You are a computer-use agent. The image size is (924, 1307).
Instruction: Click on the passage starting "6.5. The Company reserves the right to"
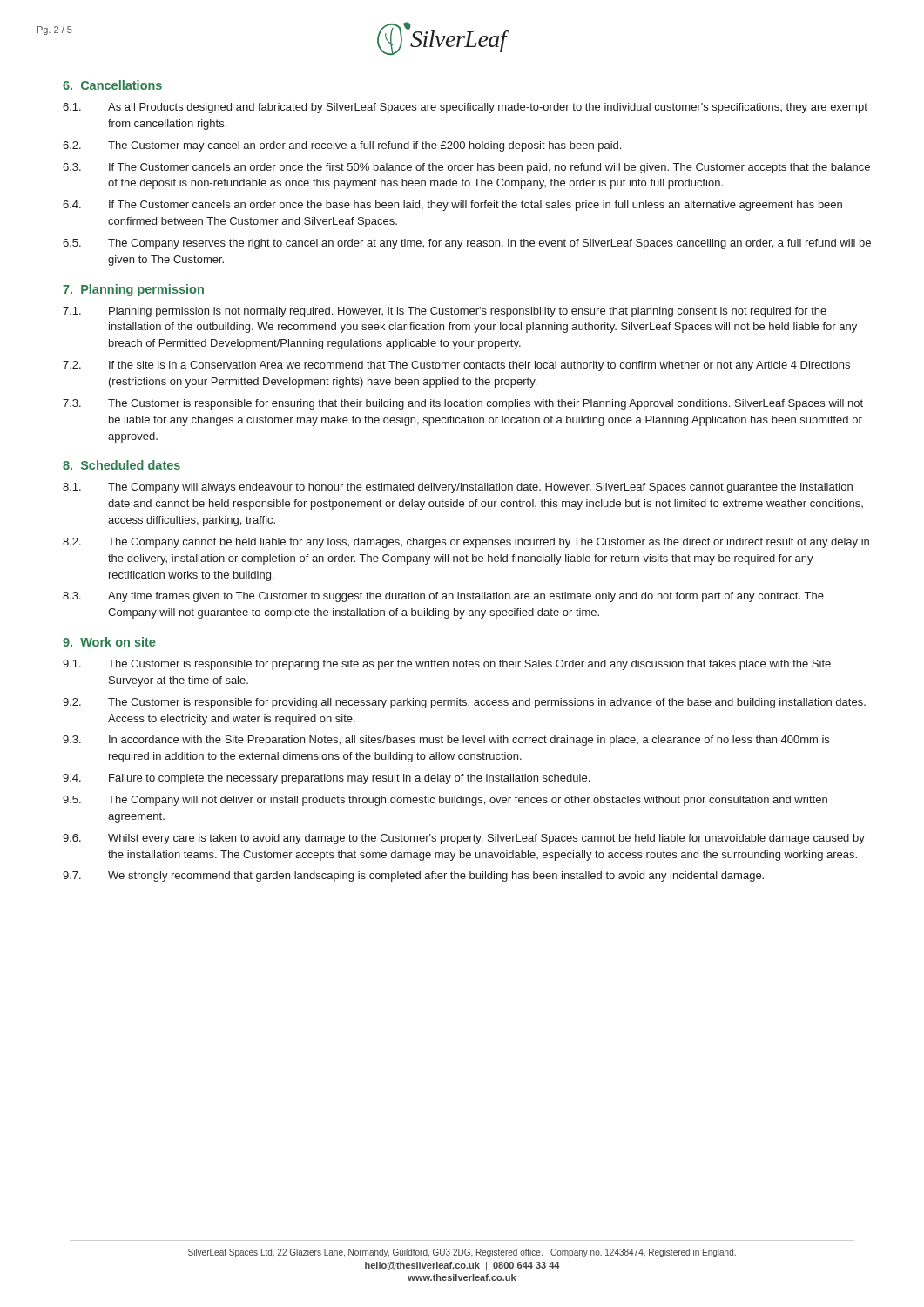(467, 252)
